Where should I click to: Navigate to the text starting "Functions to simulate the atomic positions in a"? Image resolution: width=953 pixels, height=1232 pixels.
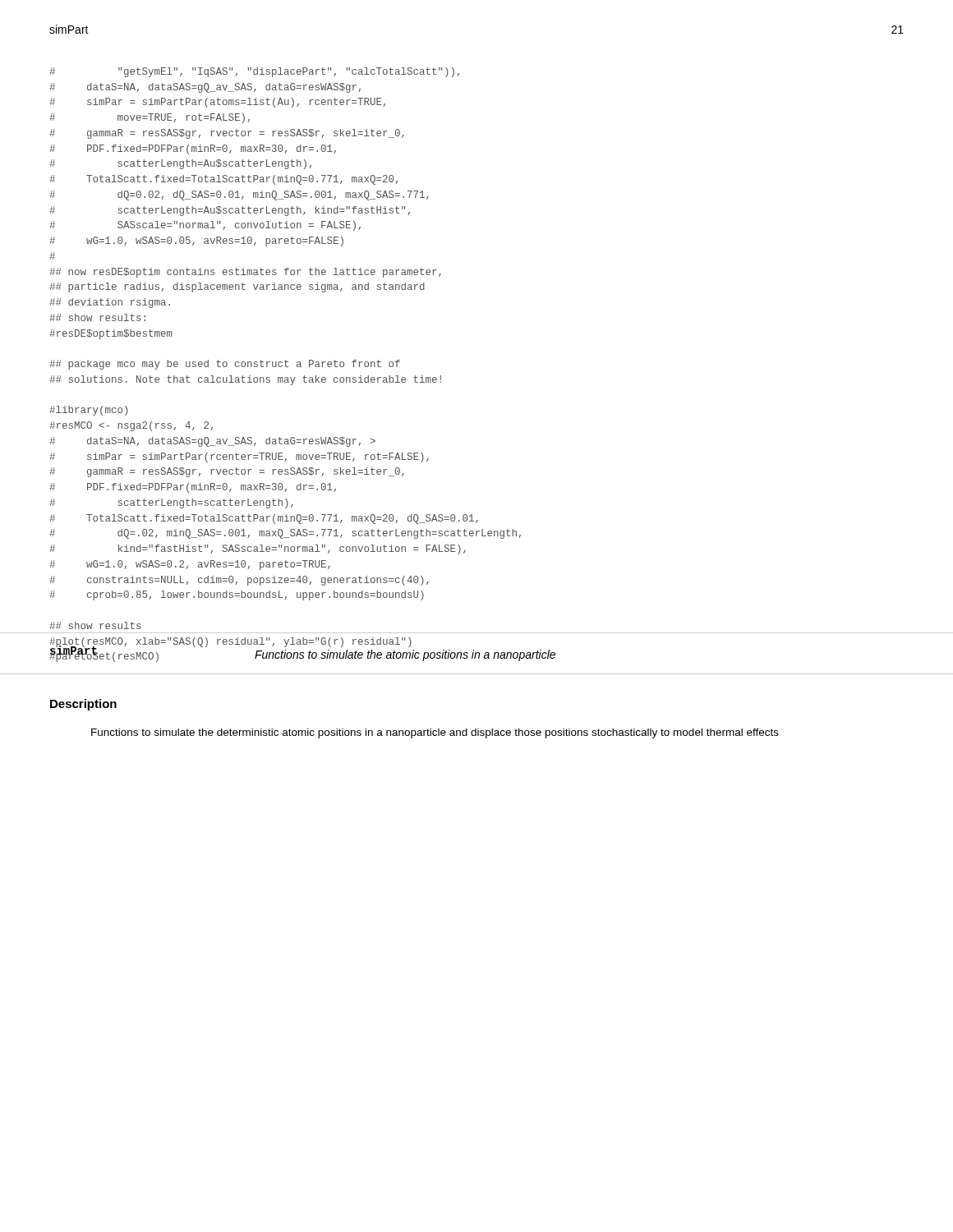tap(405, 655)
